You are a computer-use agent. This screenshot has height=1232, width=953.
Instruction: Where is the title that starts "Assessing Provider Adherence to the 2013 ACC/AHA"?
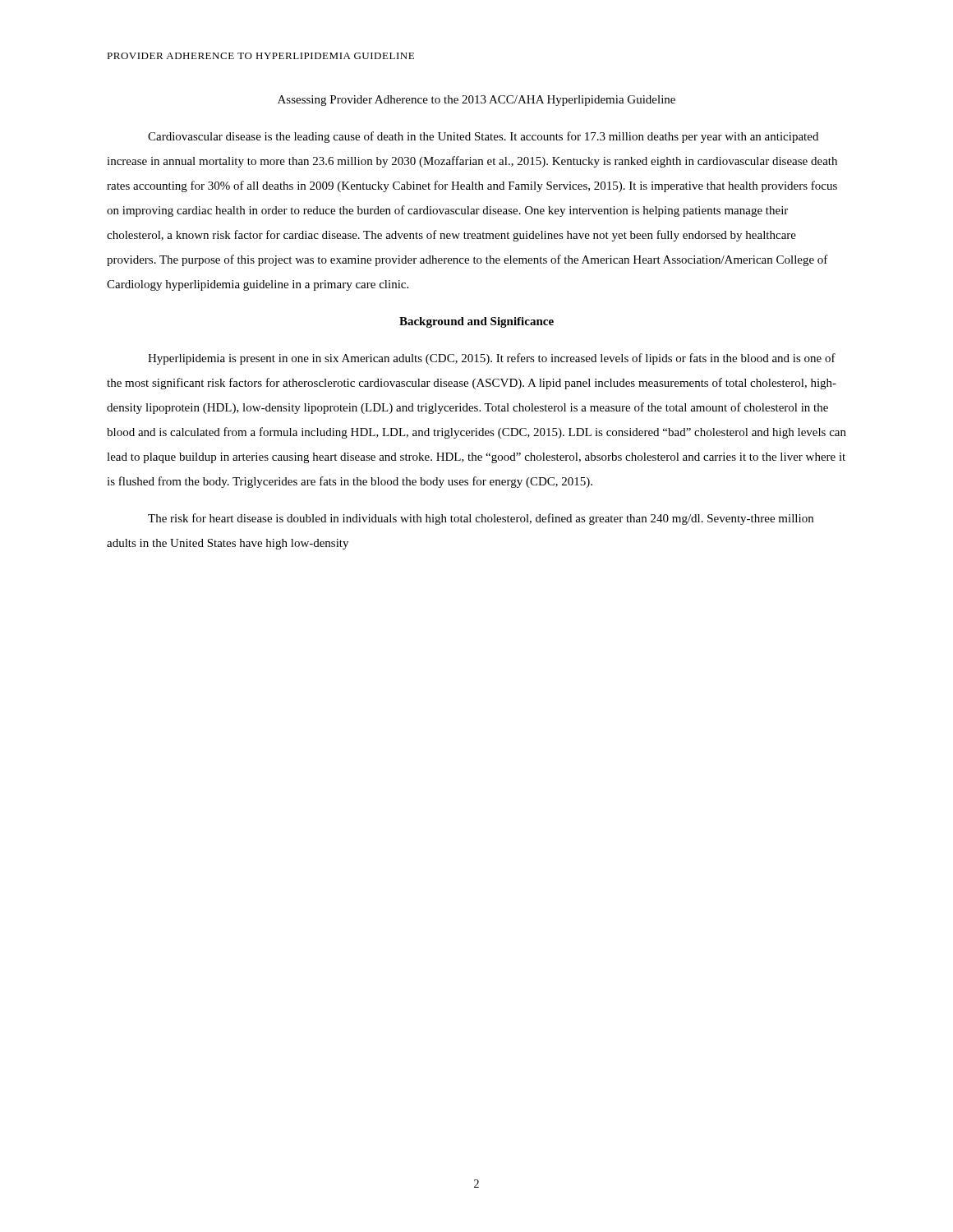pos(476,99)
